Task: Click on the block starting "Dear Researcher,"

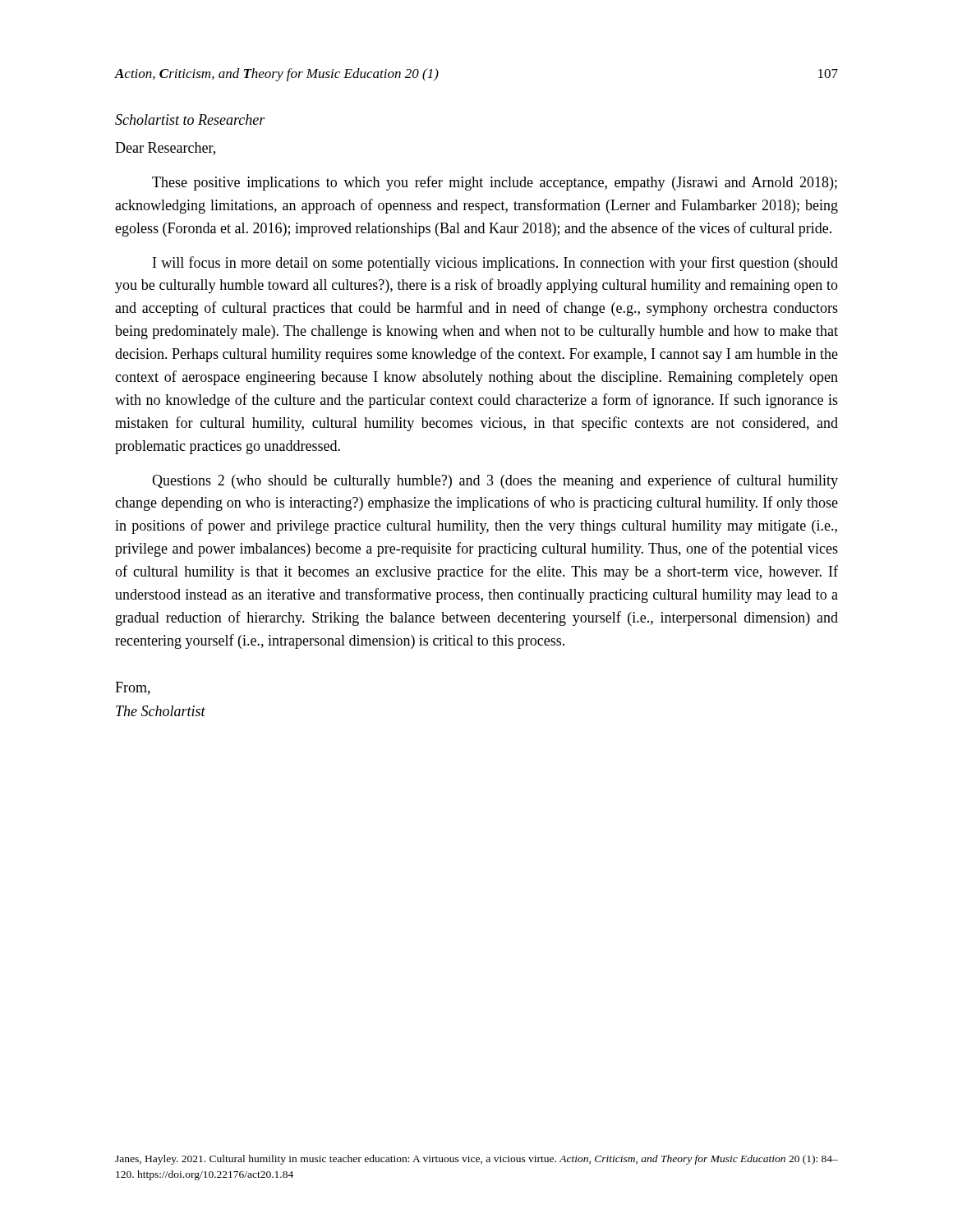Action: (x=166, y=148)
